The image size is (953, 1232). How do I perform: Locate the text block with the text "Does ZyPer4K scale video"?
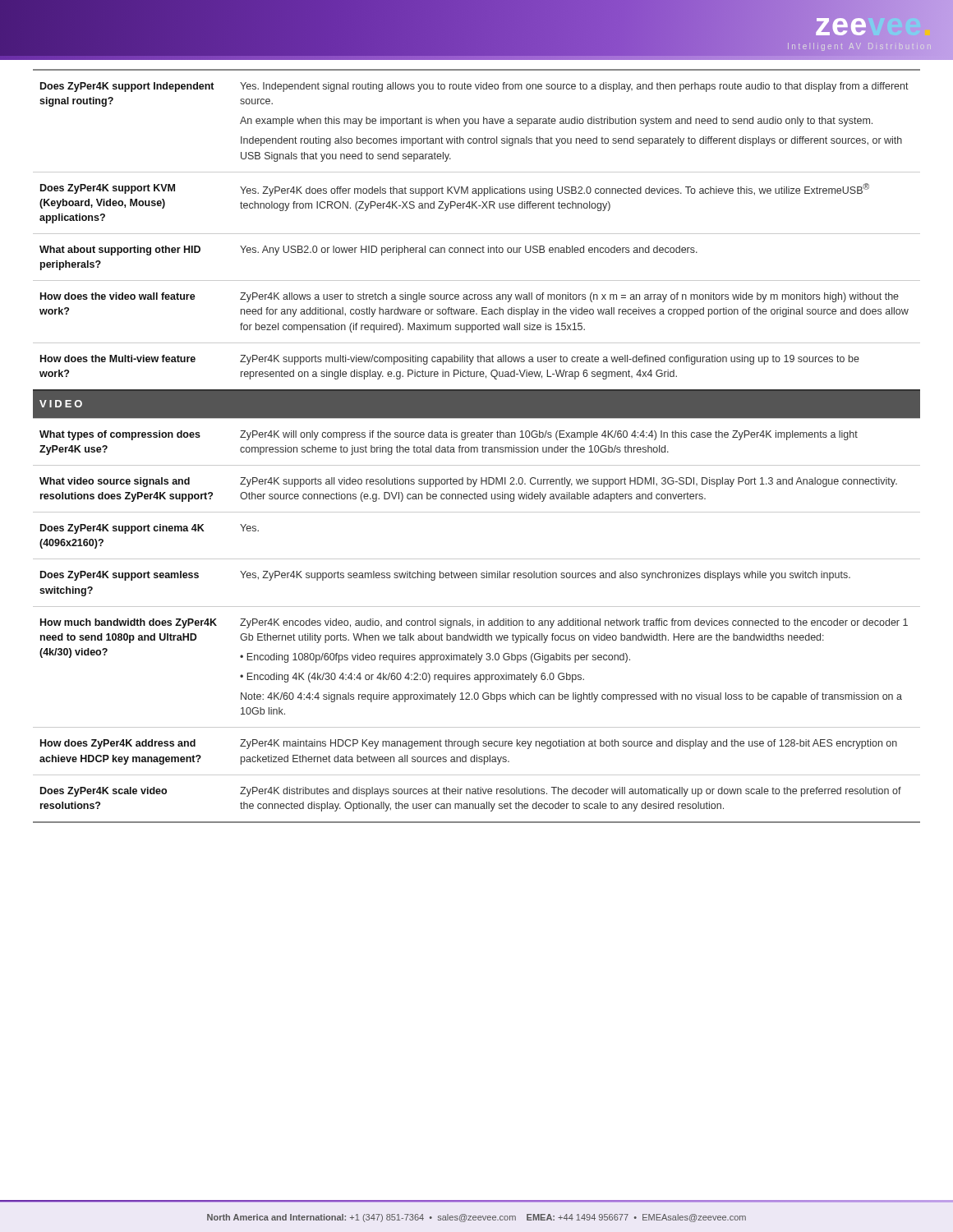coord(103,798)
